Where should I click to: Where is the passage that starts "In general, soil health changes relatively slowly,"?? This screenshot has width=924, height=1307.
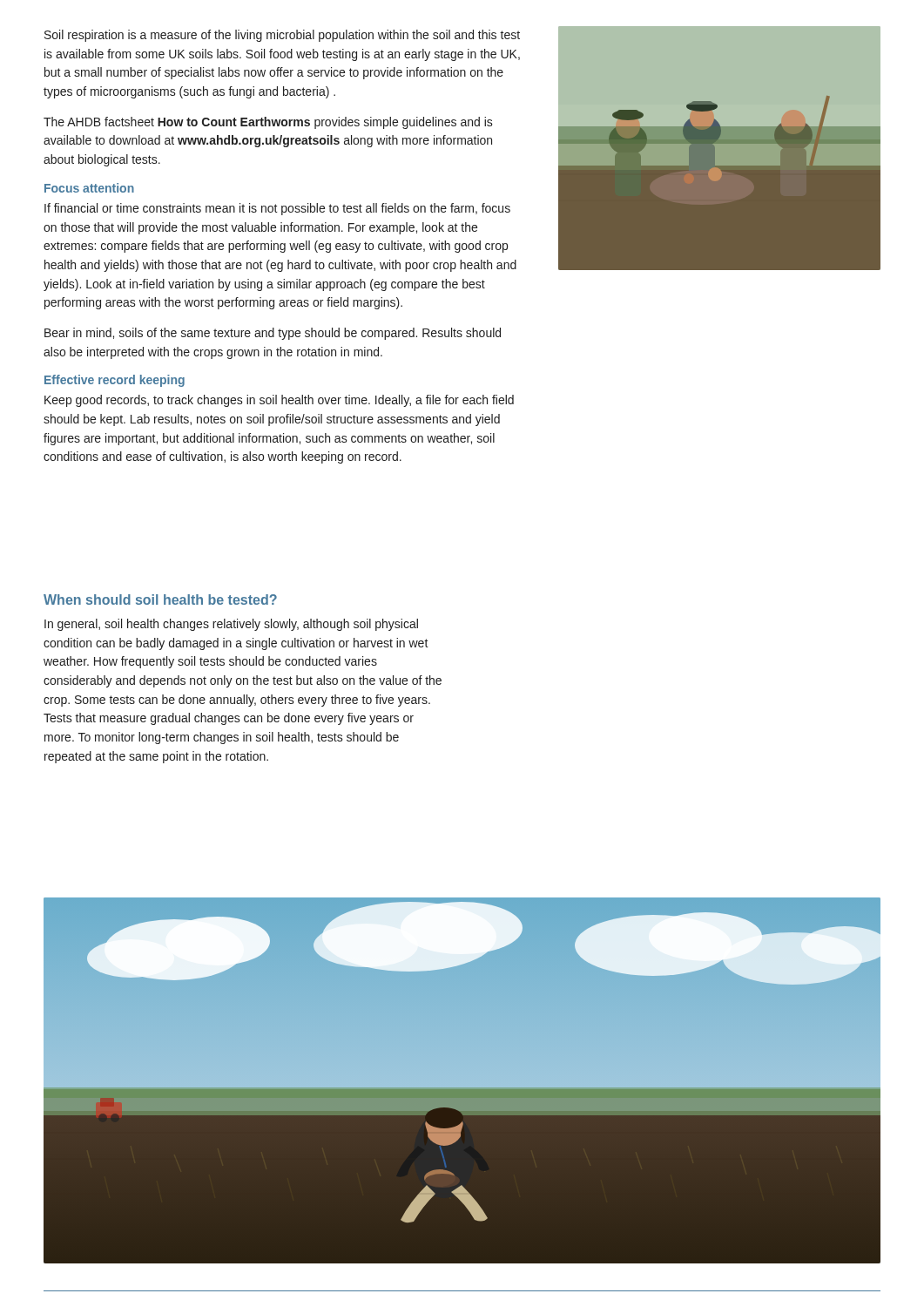(245, 691)
